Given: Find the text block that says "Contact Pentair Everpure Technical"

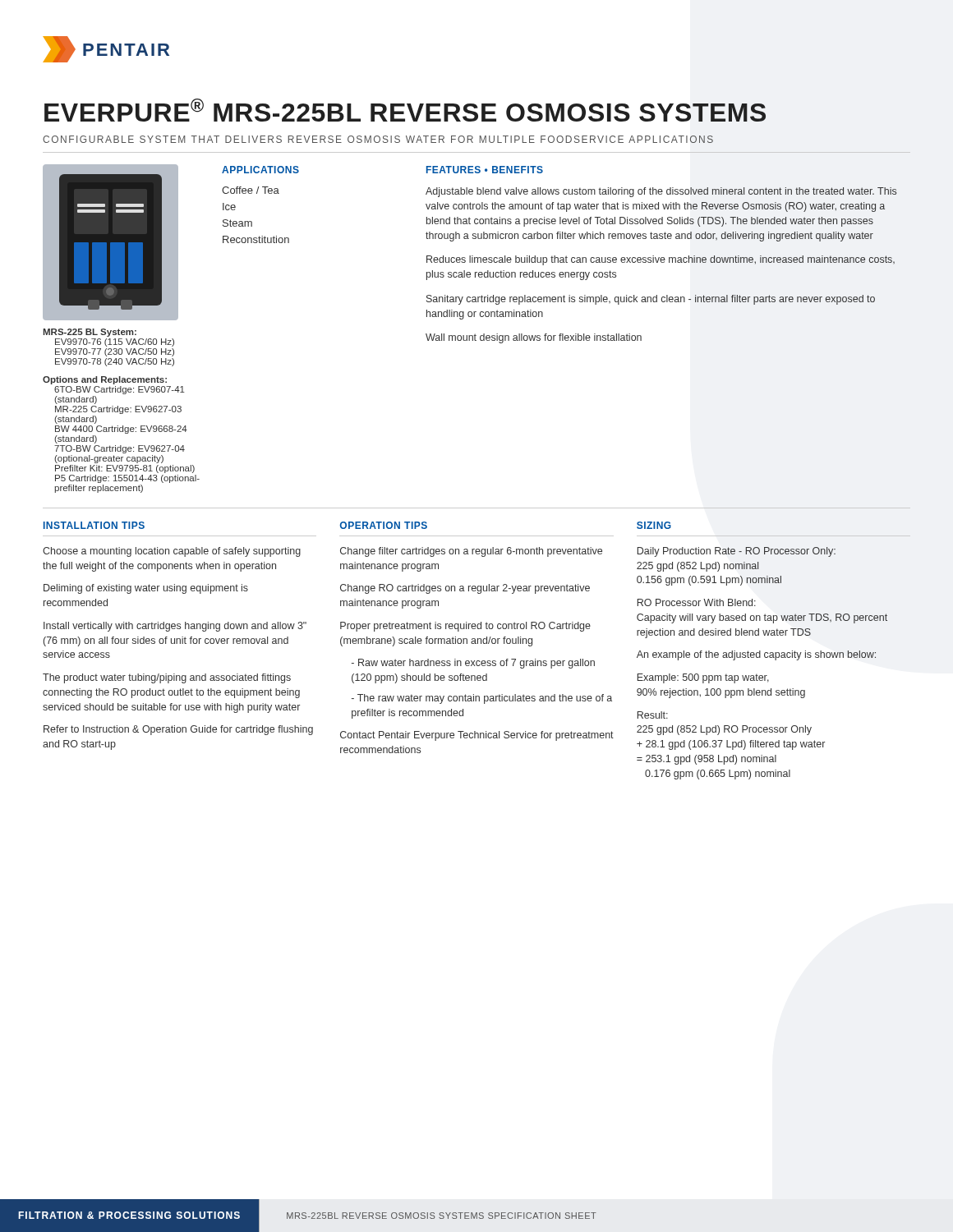Looking at the screenshot, I should point(476,743).
